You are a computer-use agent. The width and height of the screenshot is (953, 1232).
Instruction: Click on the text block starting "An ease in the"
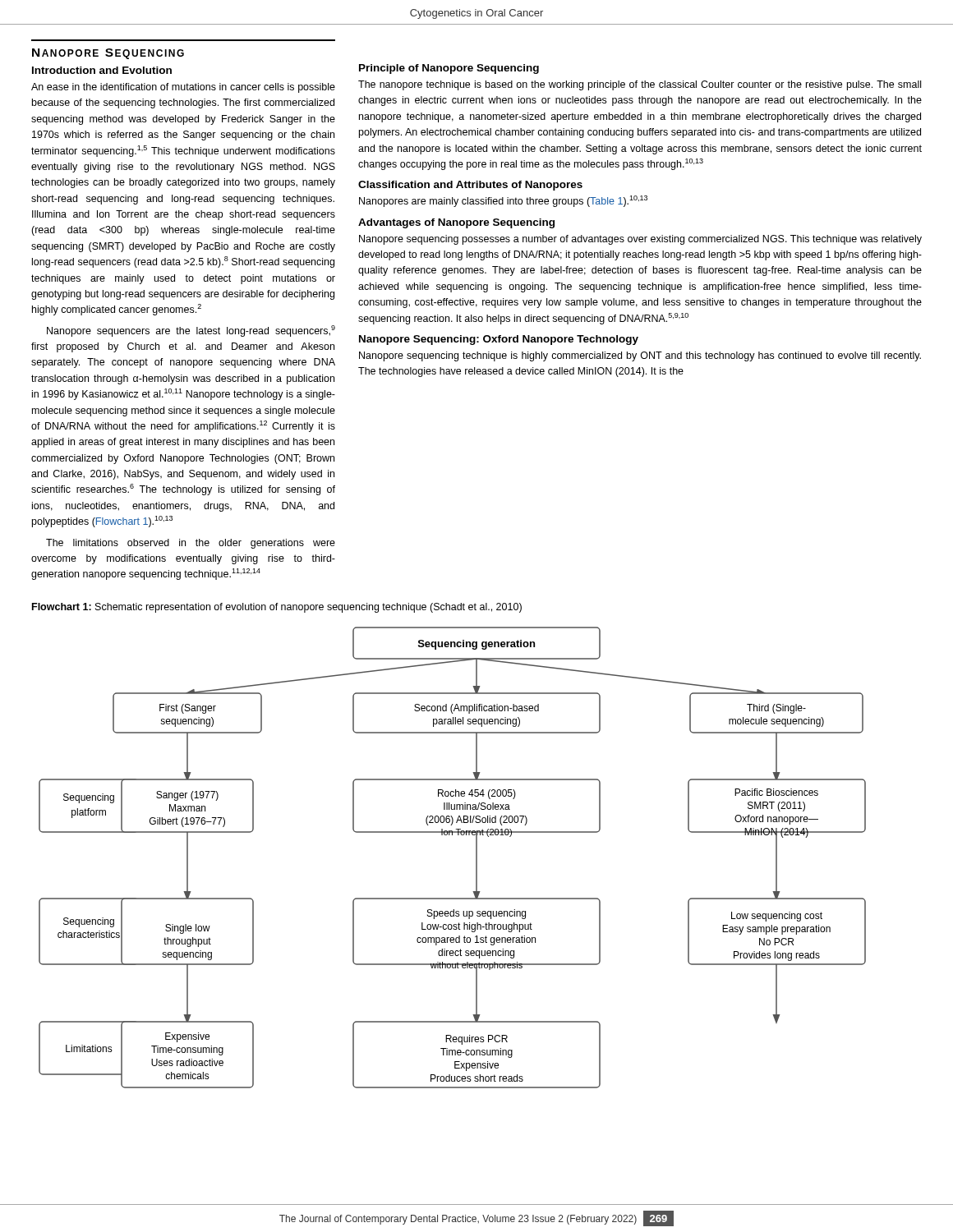183,331
